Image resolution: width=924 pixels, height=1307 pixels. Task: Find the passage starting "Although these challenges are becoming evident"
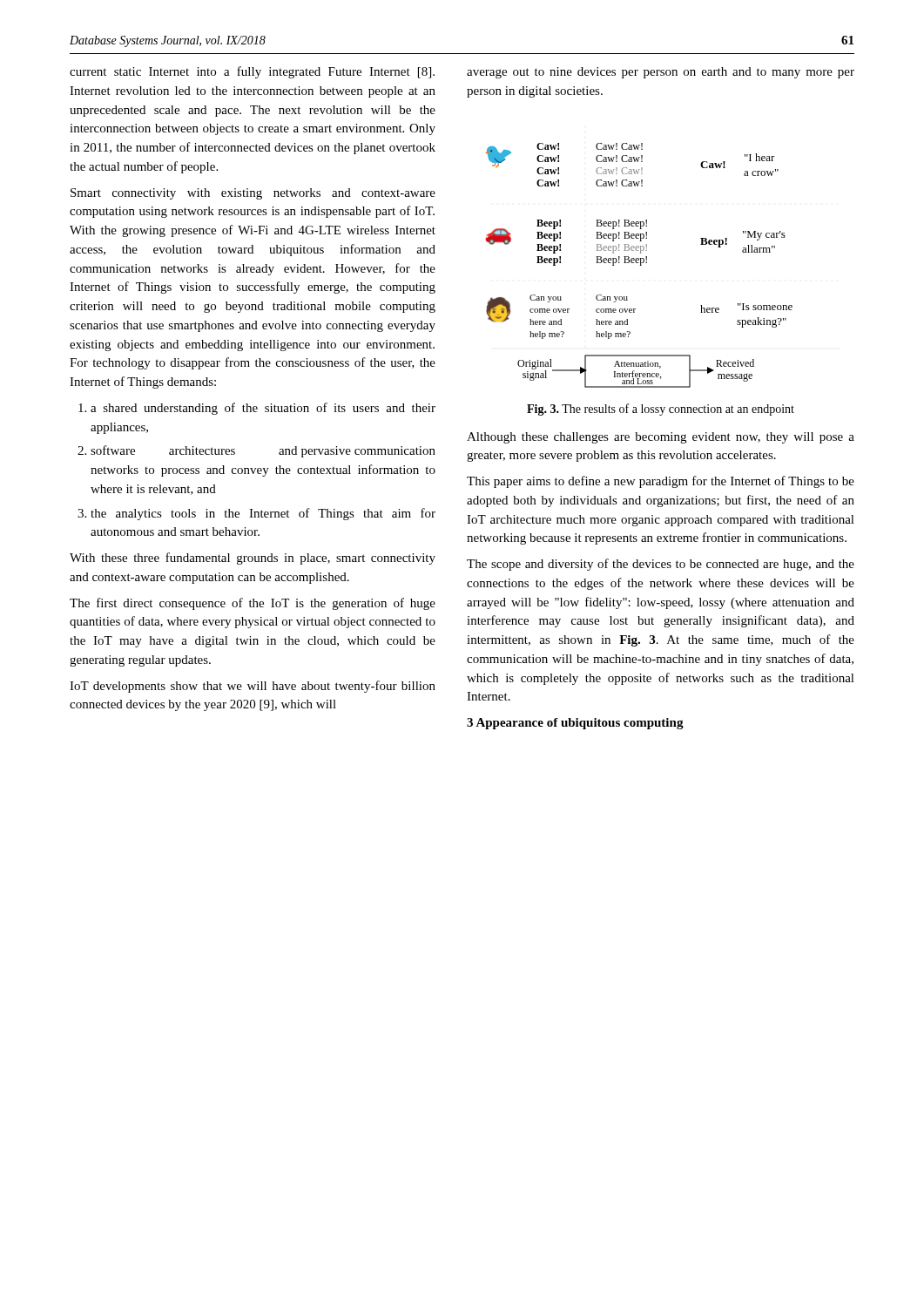pyautogui.click(x=661, y=446)
